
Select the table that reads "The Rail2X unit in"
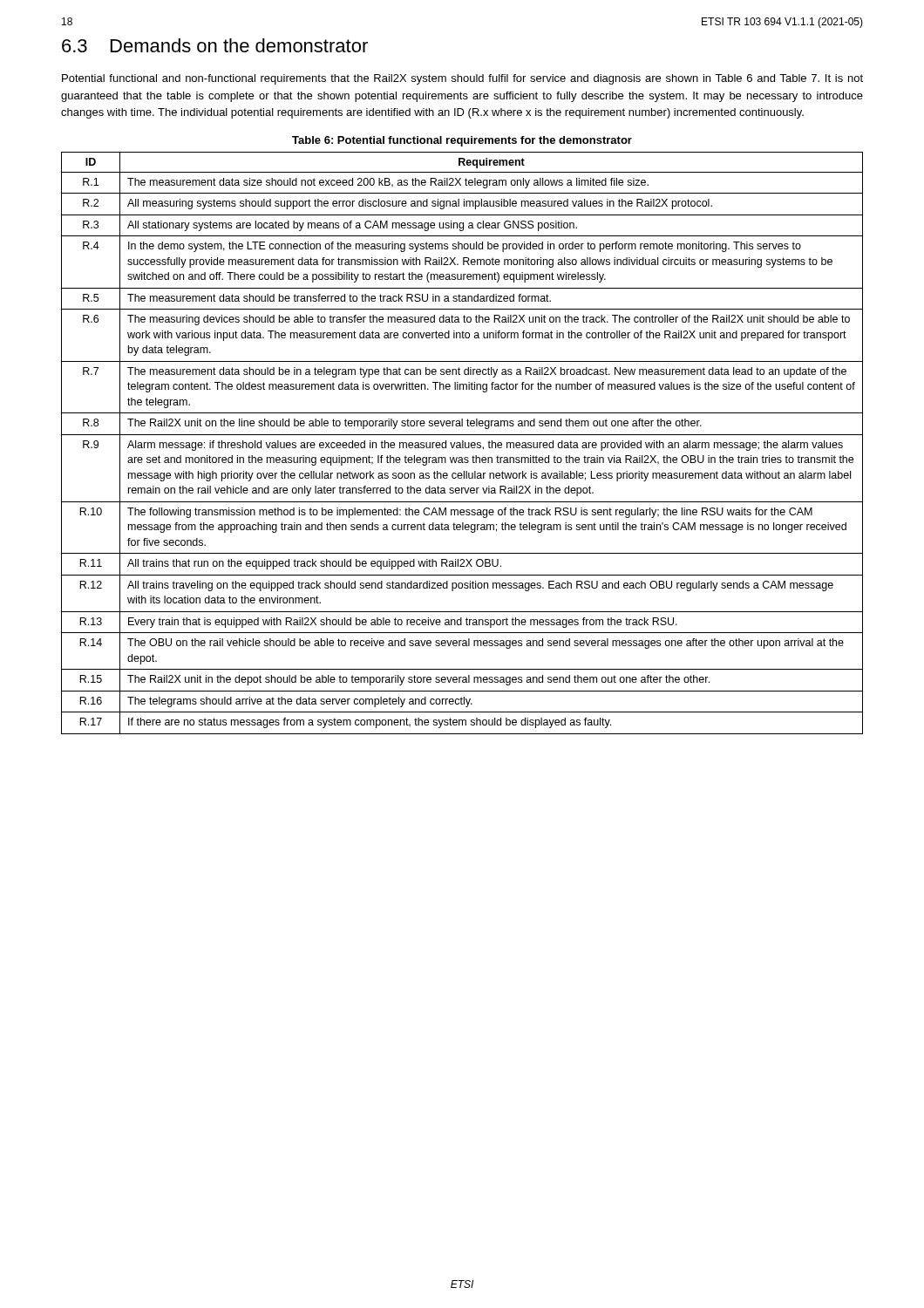[x=462, y=443]
